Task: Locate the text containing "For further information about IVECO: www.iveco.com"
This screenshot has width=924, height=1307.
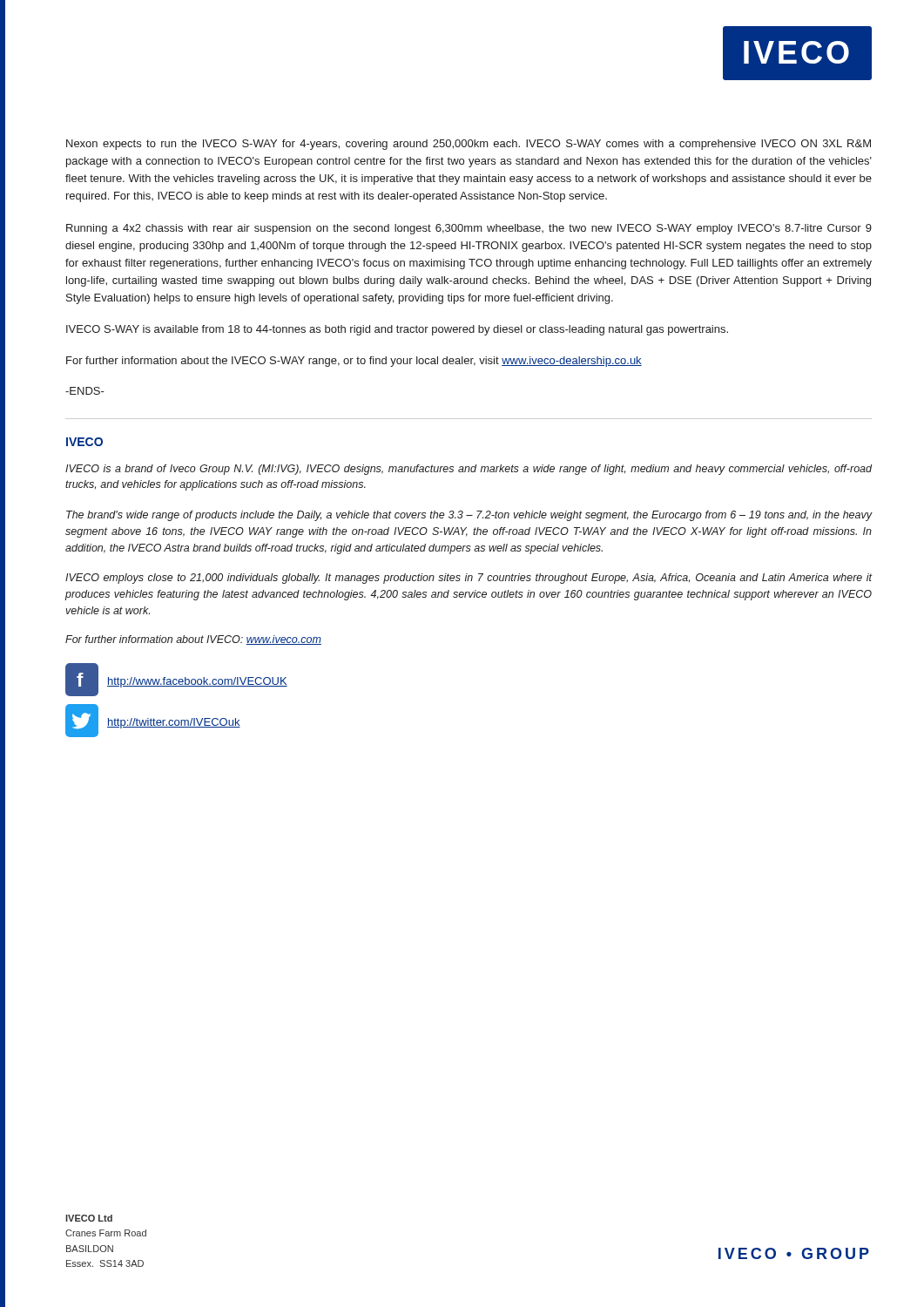Action: click(193, 639)
